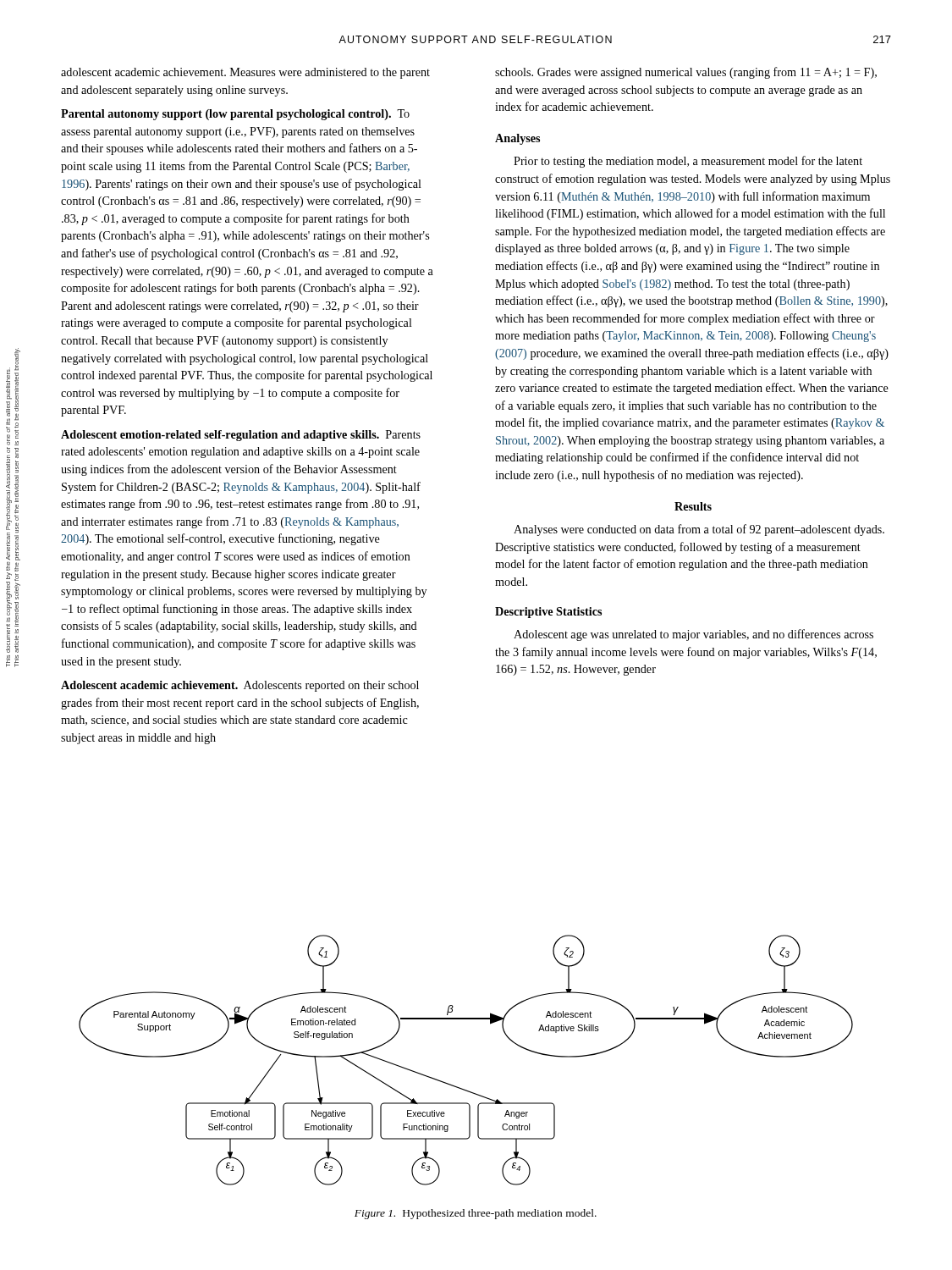Click on the text block with the text "Prior to testing the mediation"
The width and height of the screenshot is (952, 1270).
click(693, 318)
